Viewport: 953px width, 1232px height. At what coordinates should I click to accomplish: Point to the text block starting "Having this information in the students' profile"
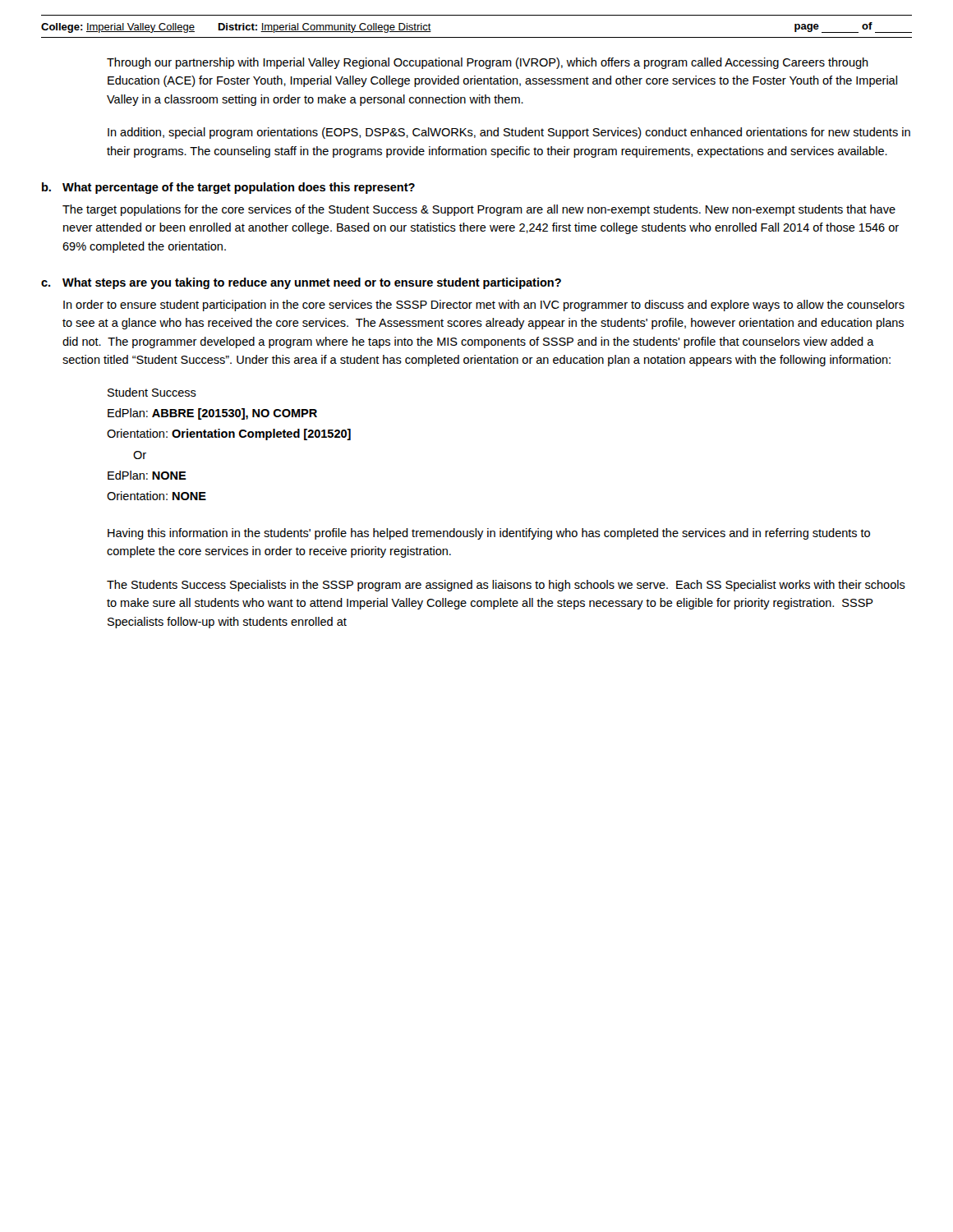(489, 542)
